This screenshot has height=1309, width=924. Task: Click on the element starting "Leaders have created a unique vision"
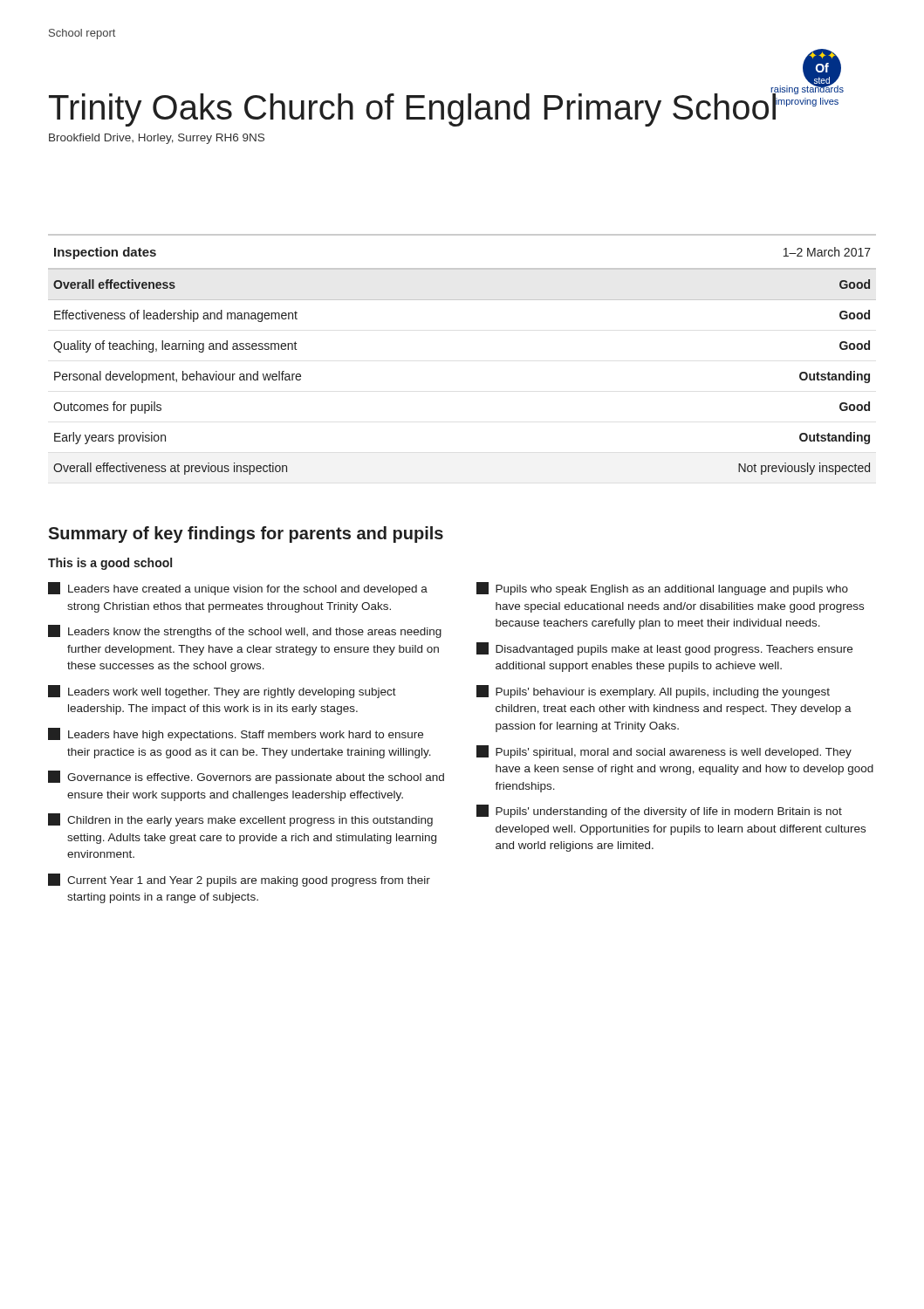coord(248,597)
